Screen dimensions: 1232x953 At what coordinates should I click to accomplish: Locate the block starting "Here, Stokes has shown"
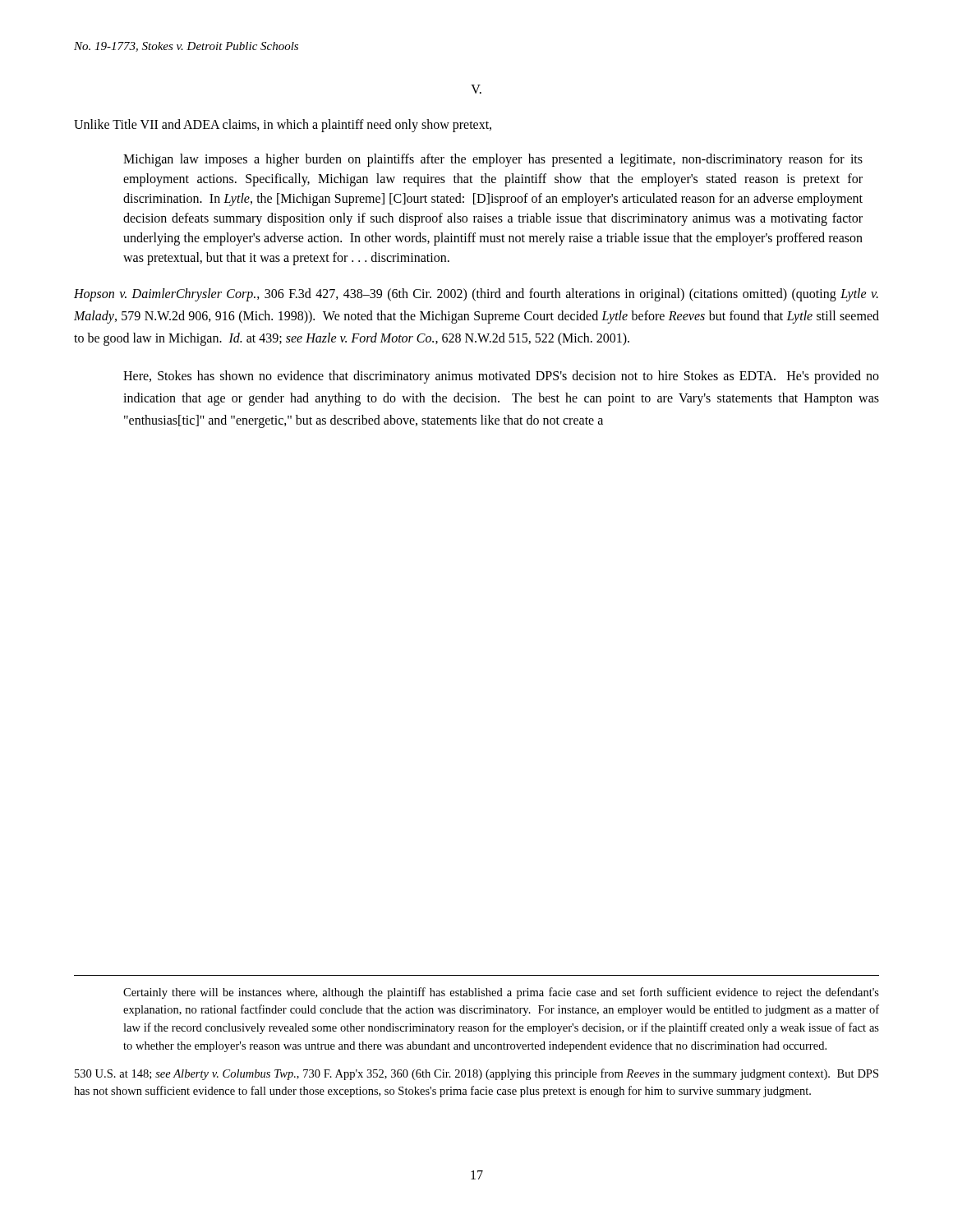tap(501, 398)
